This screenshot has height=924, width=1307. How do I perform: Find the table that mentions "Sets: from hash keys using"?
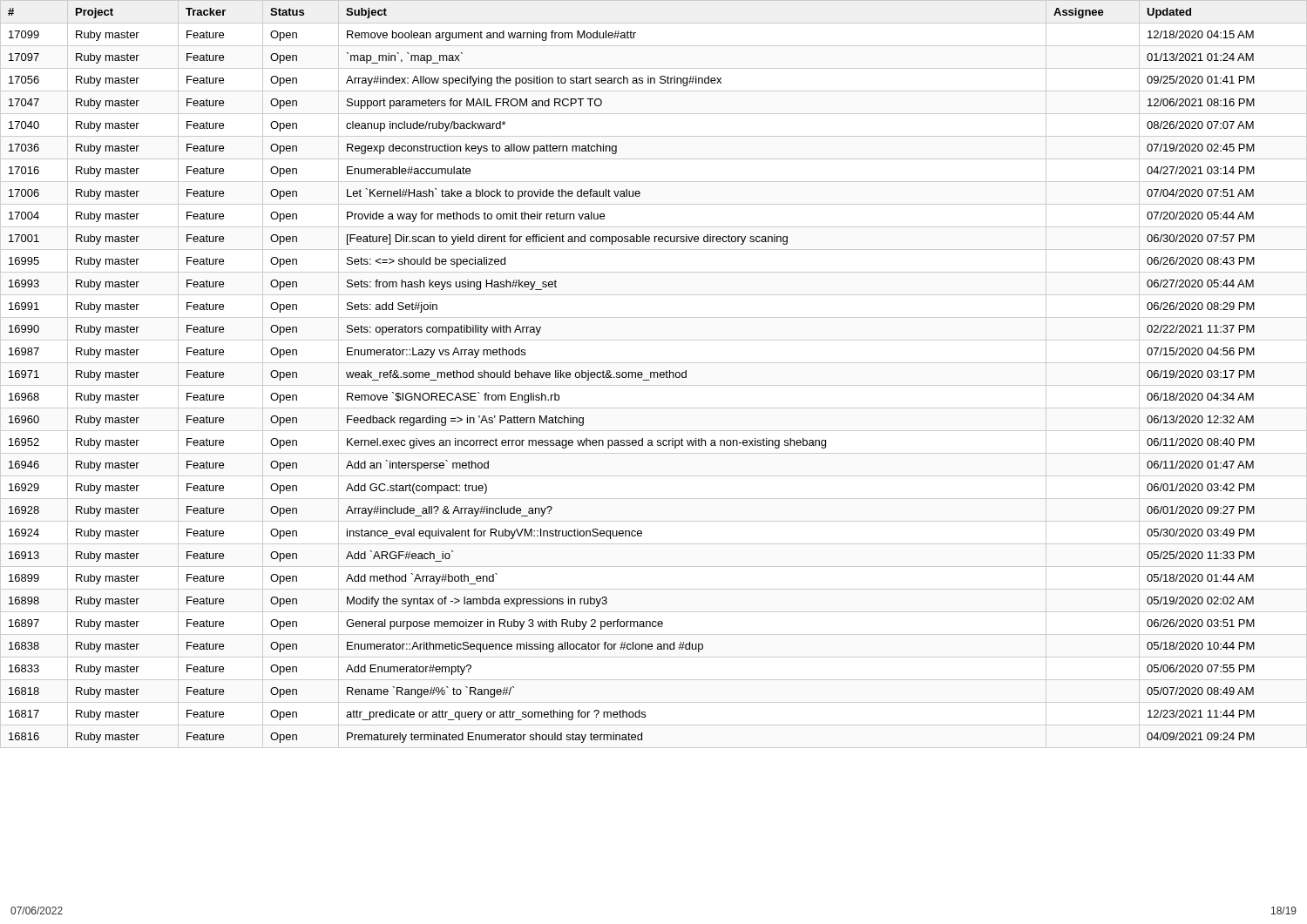654,387
